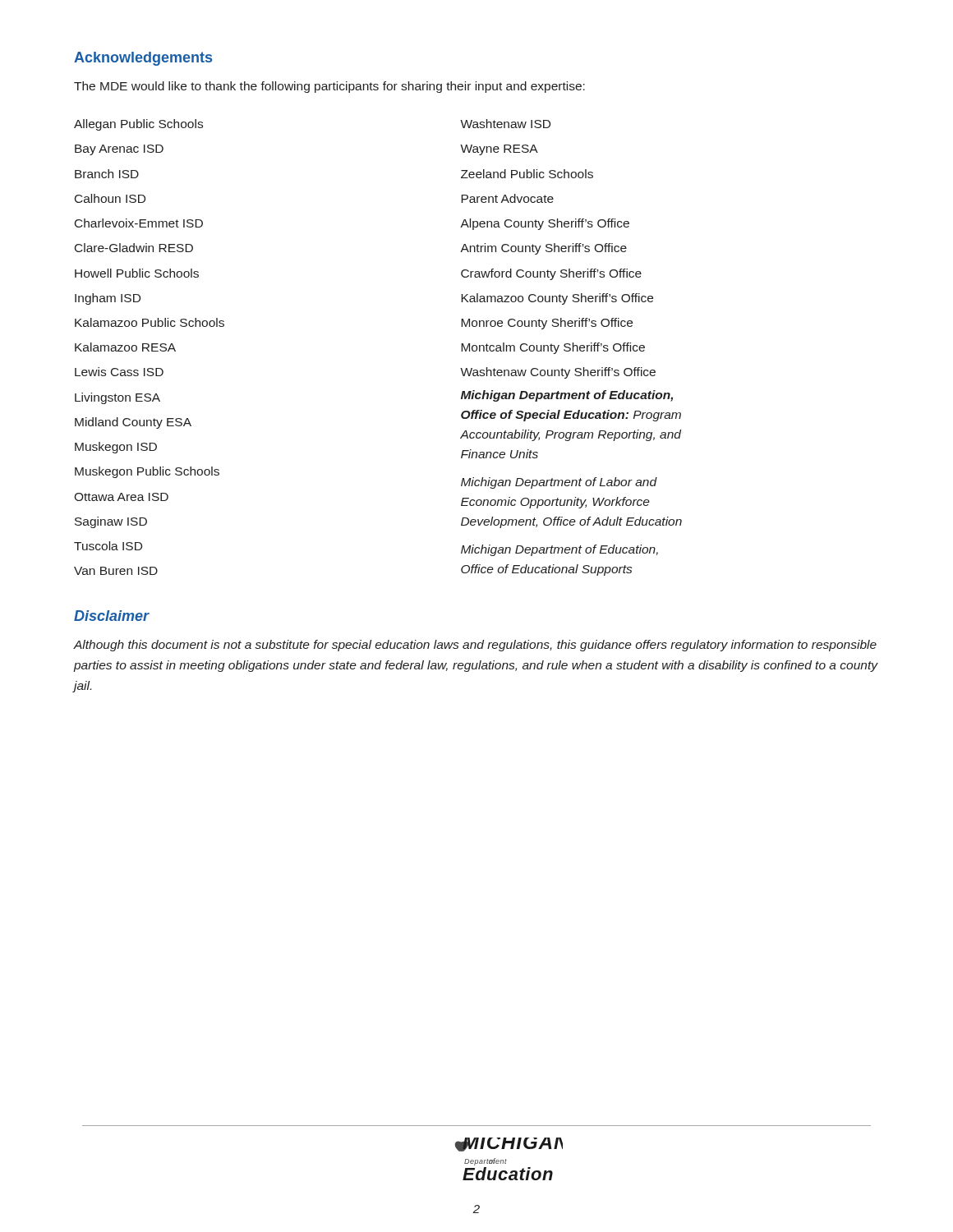Locate the text block starting "Saginaw ISD"
Screen dimensions: 1232x953
111,521
